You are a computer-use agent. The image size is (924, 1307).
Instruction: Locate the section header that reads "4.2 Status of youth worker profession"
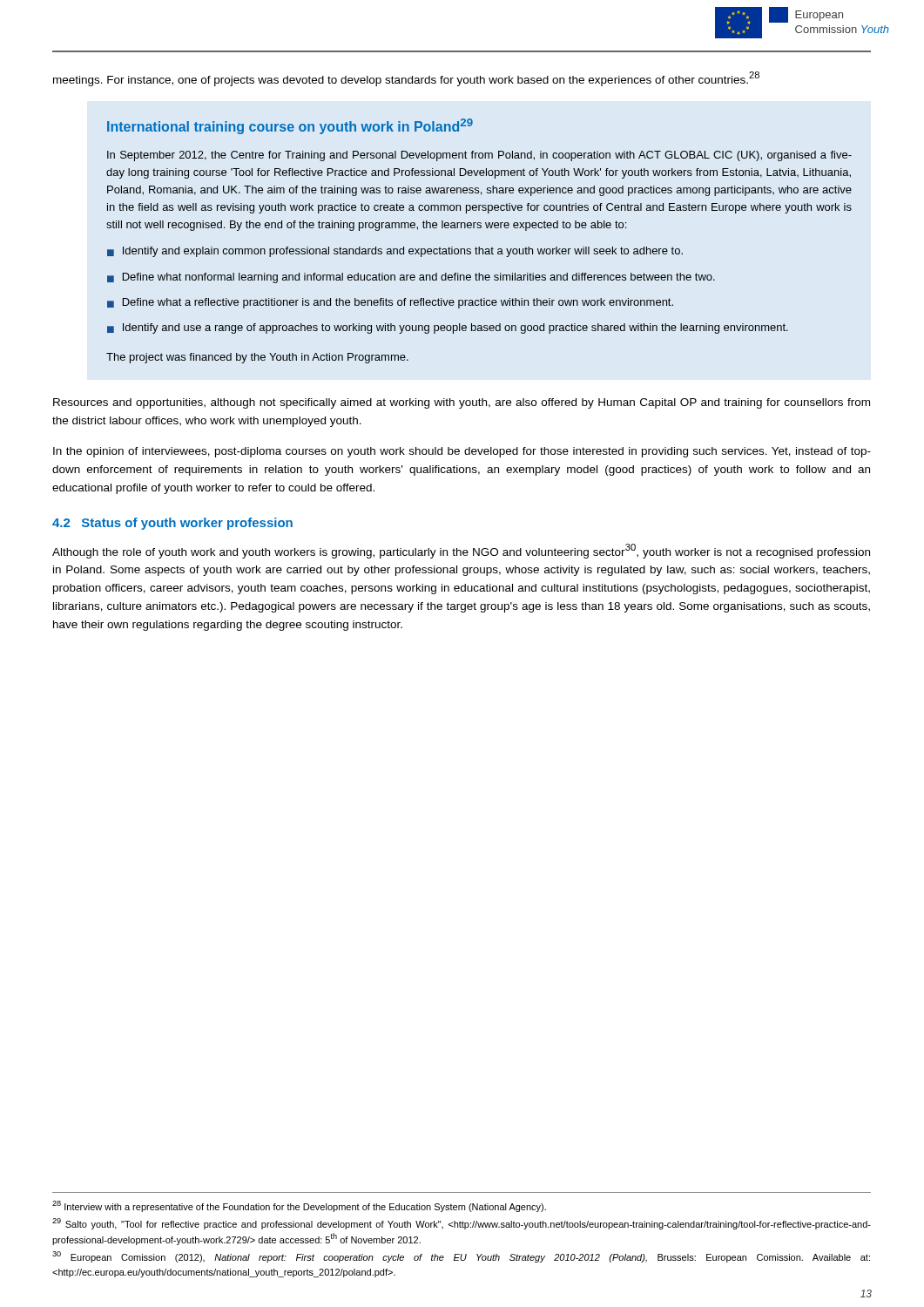(x=173, y=522)
